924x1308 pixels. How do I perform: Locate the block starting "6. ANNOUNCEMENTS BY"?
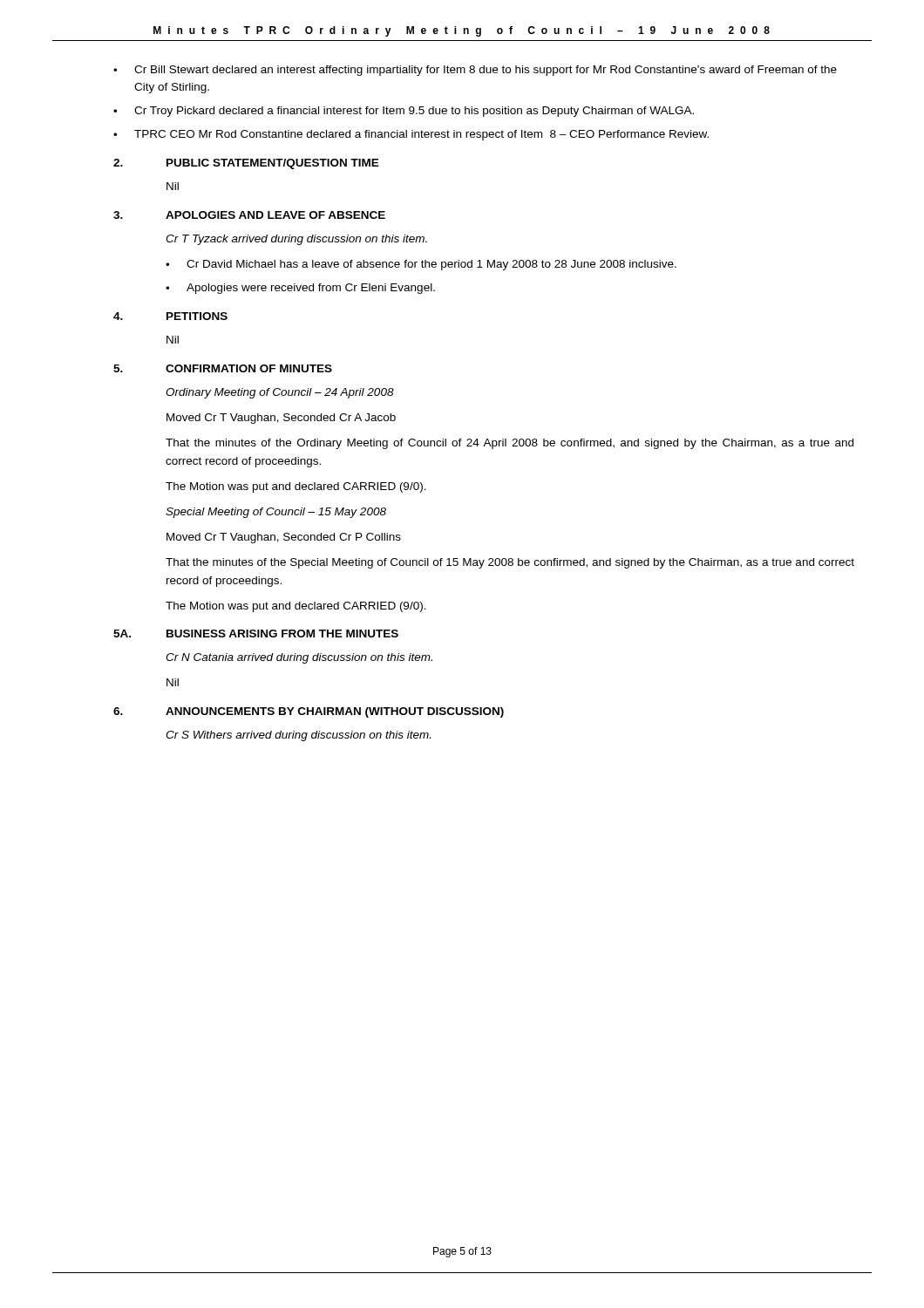click(x=309, y=711)
